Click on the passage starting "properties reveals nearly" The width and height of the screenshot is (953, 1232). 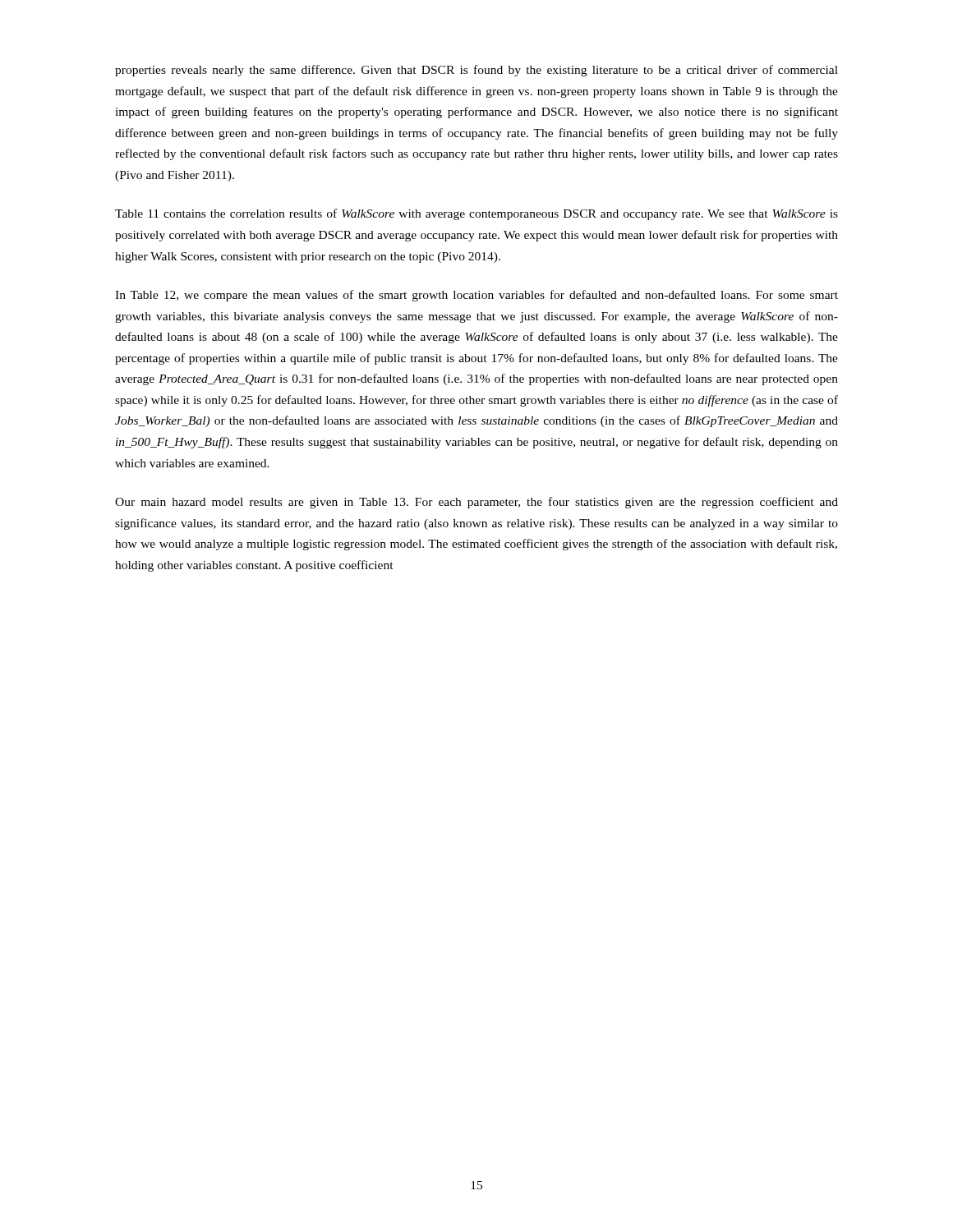coord(476,122)
